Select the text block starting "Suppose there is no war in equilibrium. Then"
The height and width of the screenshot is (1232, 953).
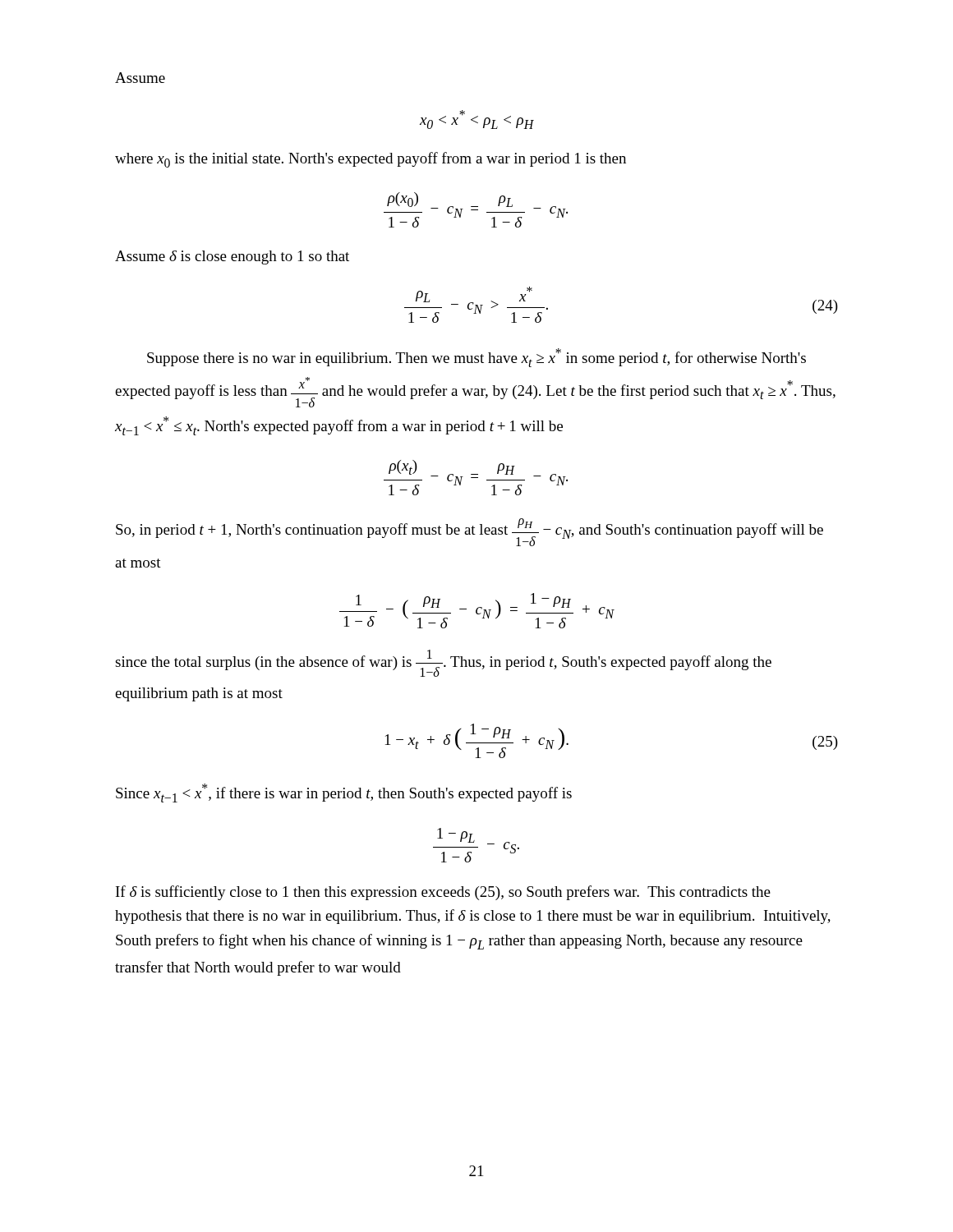point(476,392)
